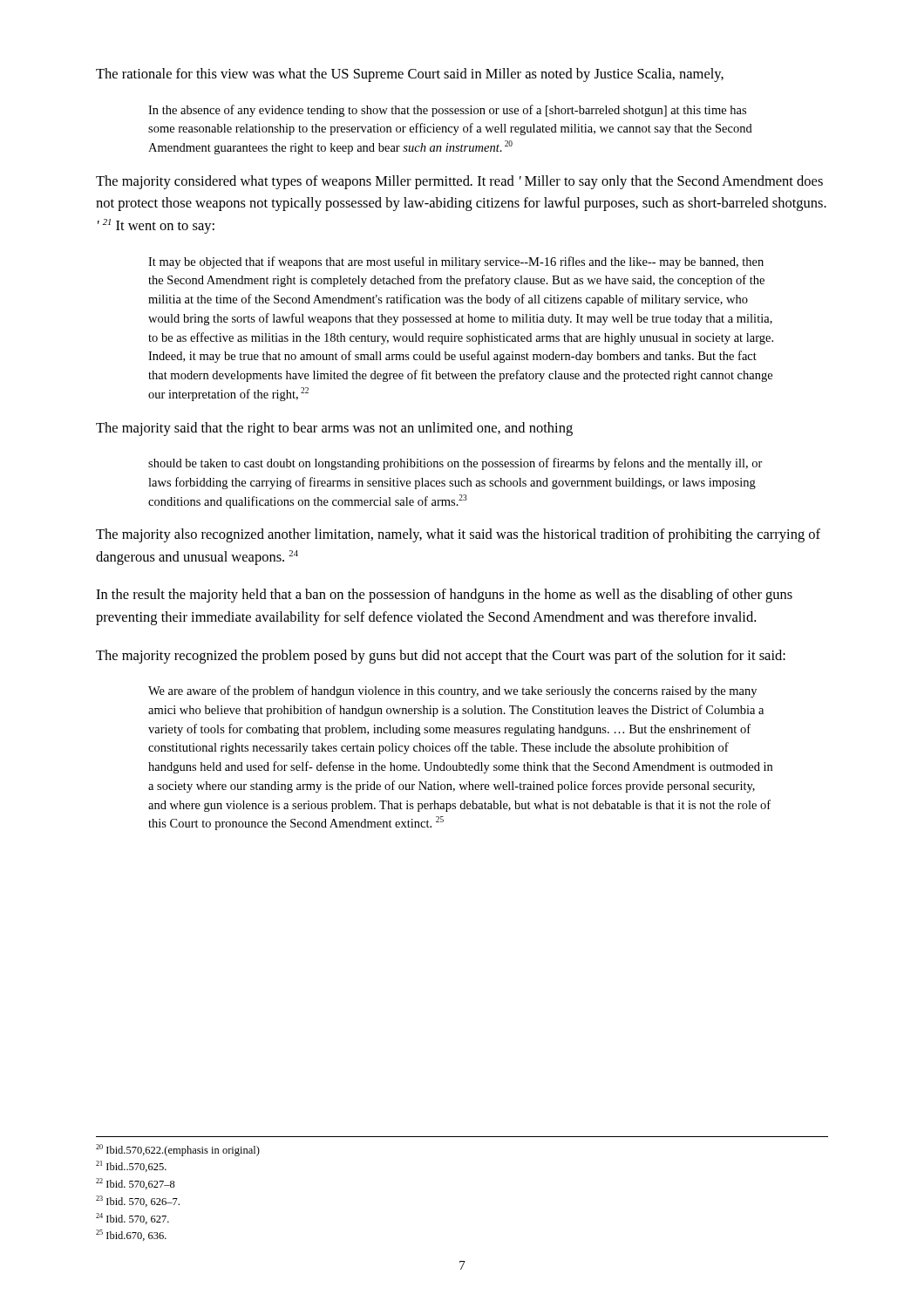
Task: Point to the element starting "21 Ibid..570,625."
Action: 131,1166
